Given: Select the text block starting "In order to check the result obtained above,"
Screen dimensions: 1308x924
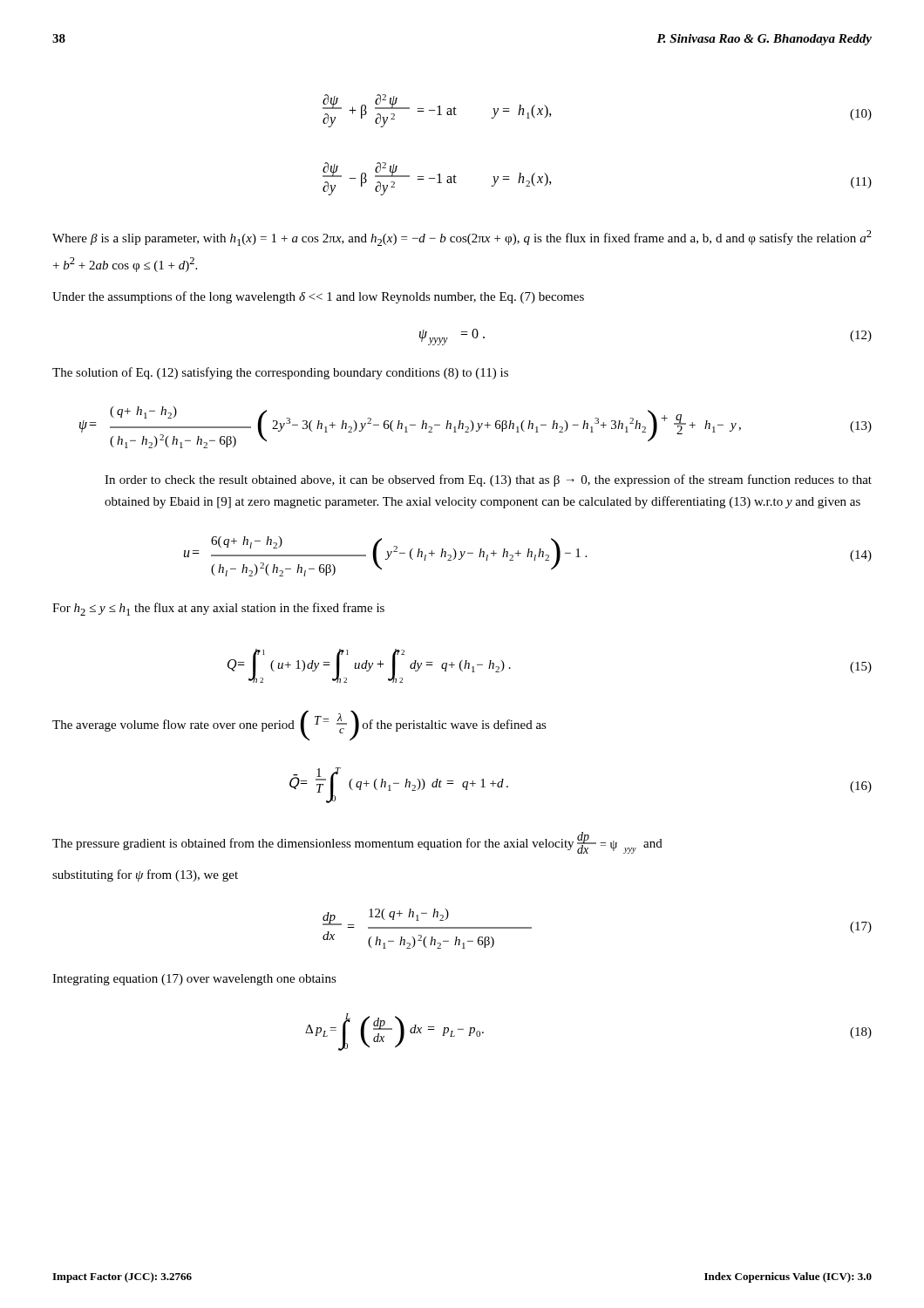Looking at the screenshot, I should [x=488, y=490].
